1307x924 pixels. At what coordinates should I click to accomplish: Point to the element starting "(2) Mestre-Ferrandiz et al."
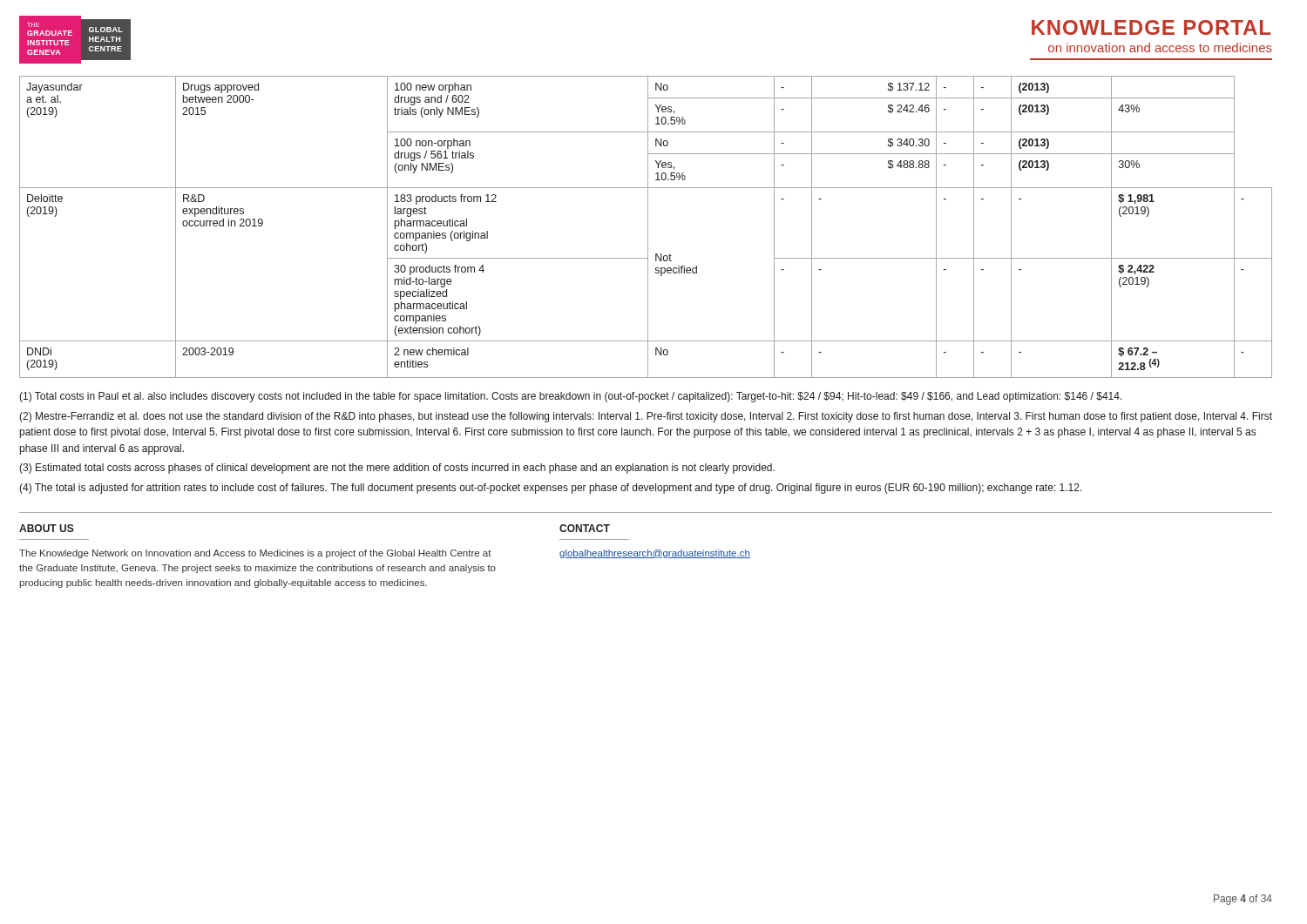coord(646,432)
